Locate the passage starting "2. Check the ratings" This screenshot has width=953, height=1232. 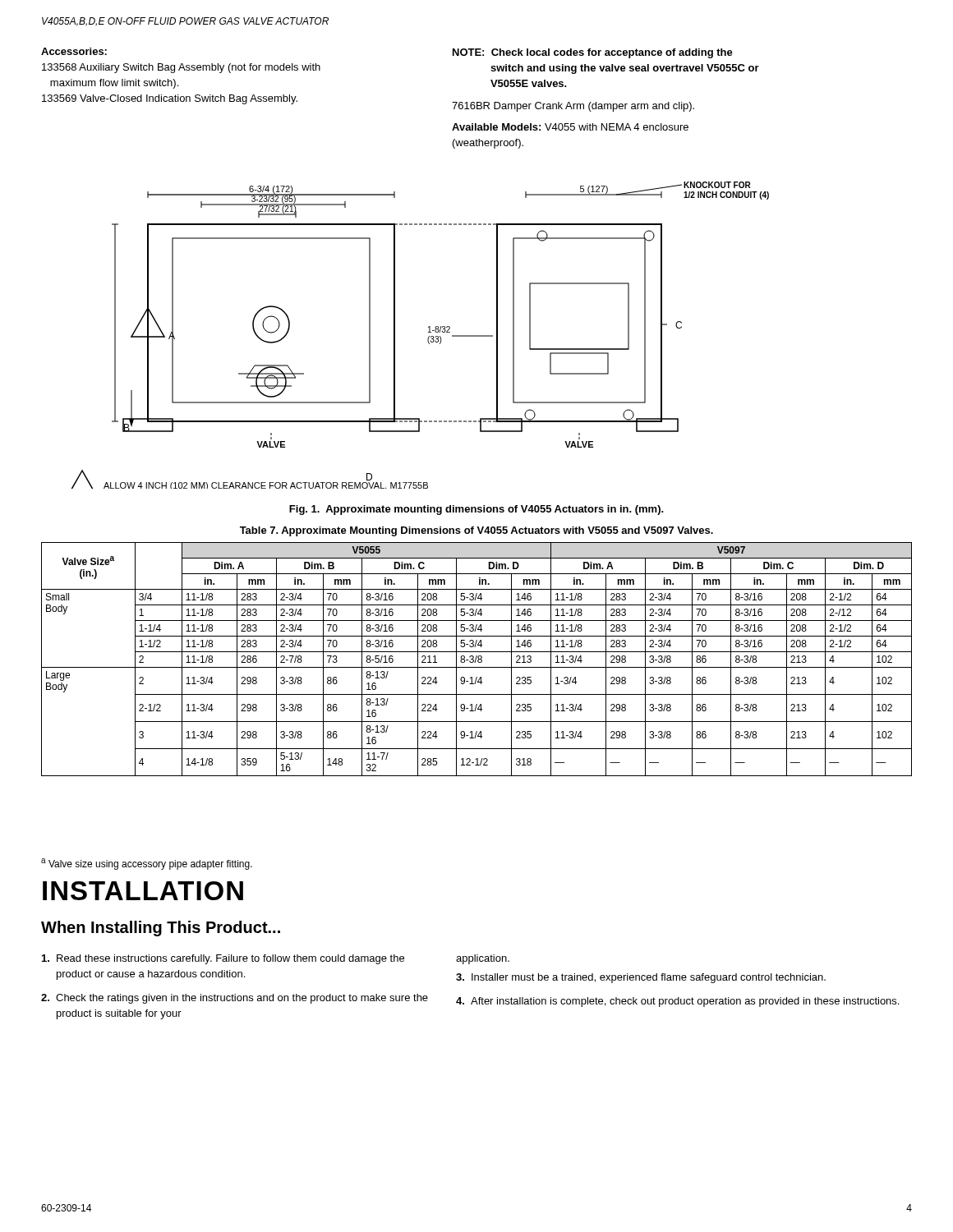pos(236,1006)
